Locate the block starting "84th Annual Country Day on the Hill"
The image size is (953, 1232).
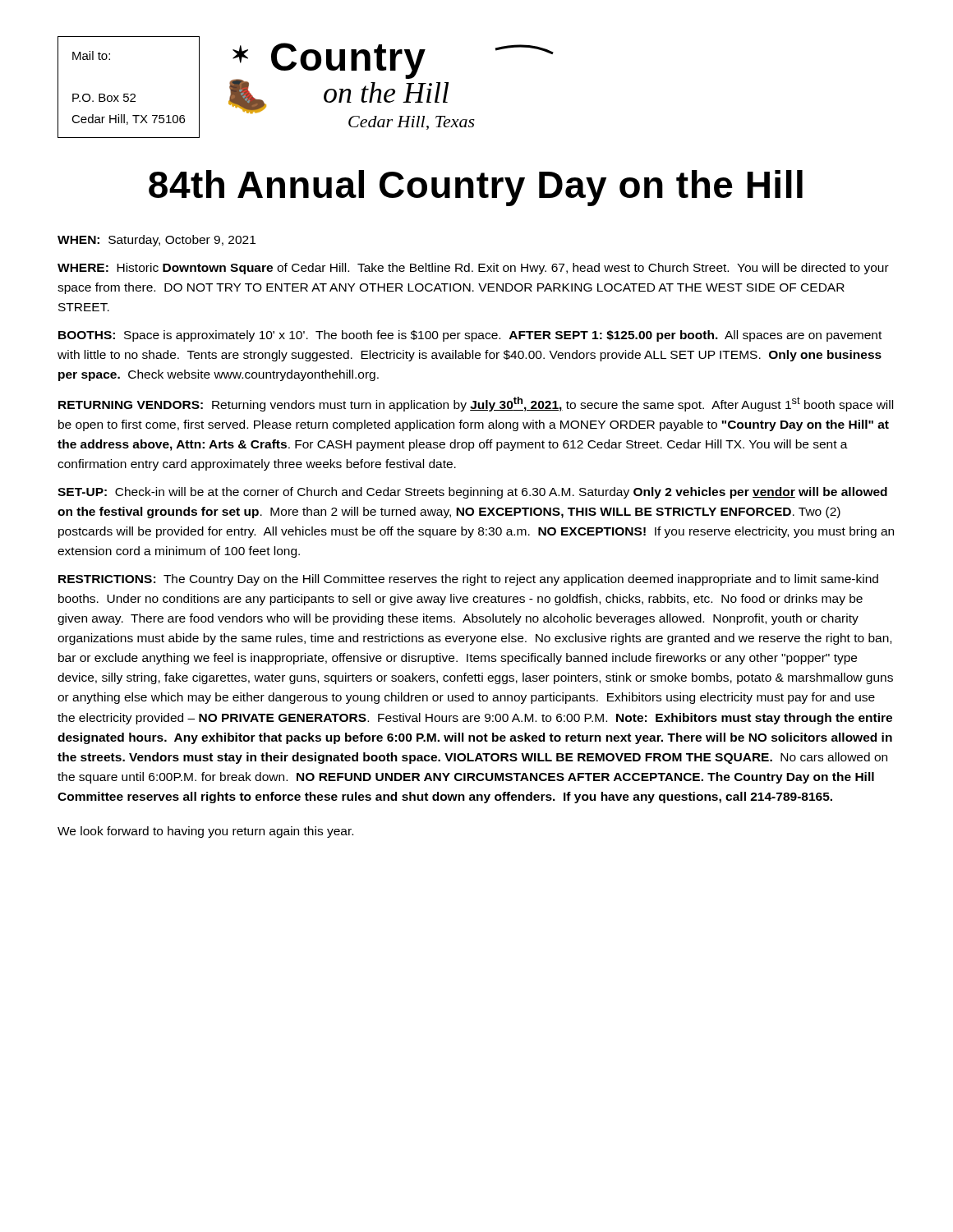[x=476, y=185]
